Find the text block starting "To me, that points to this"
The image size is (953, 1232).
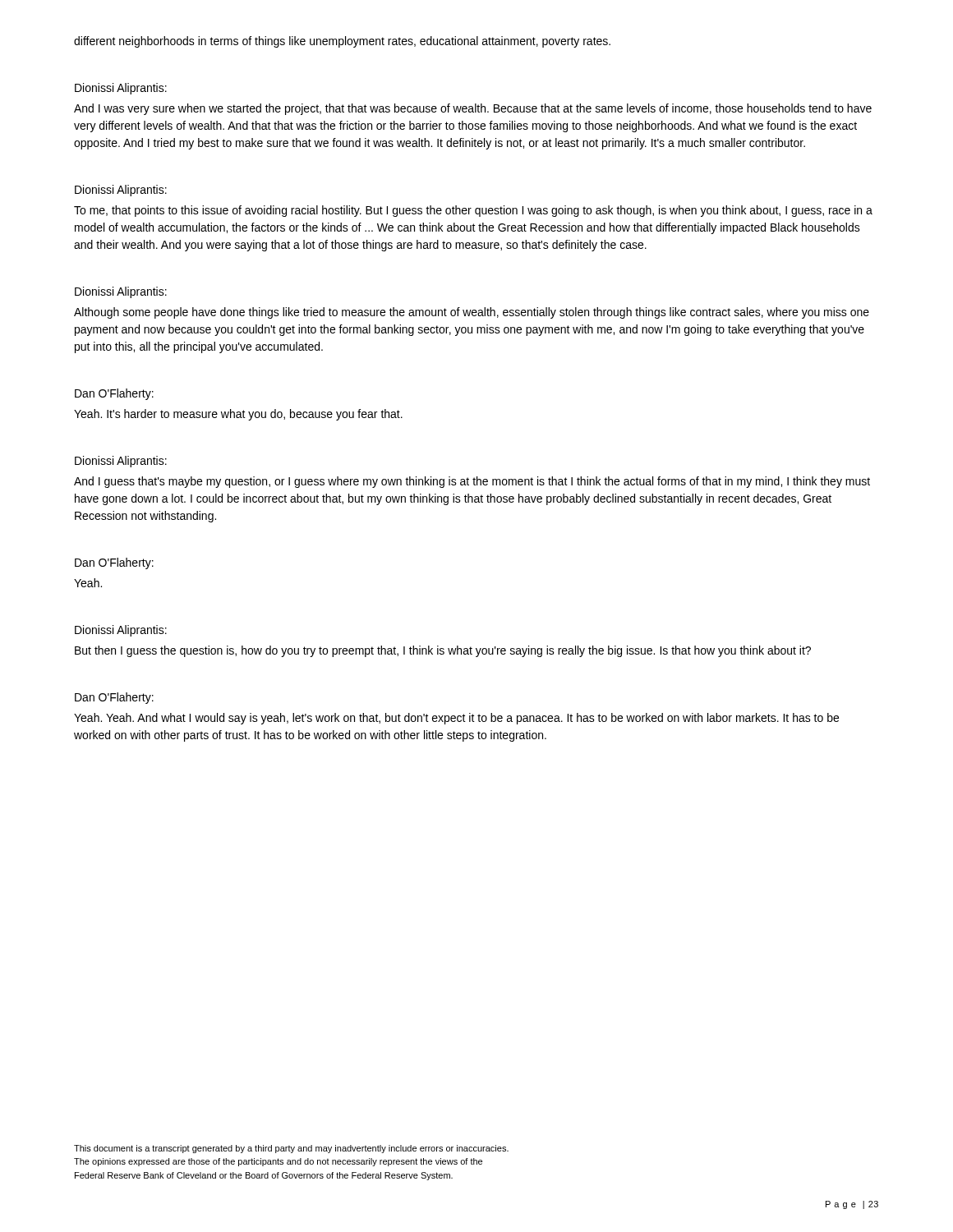[476, 228]
